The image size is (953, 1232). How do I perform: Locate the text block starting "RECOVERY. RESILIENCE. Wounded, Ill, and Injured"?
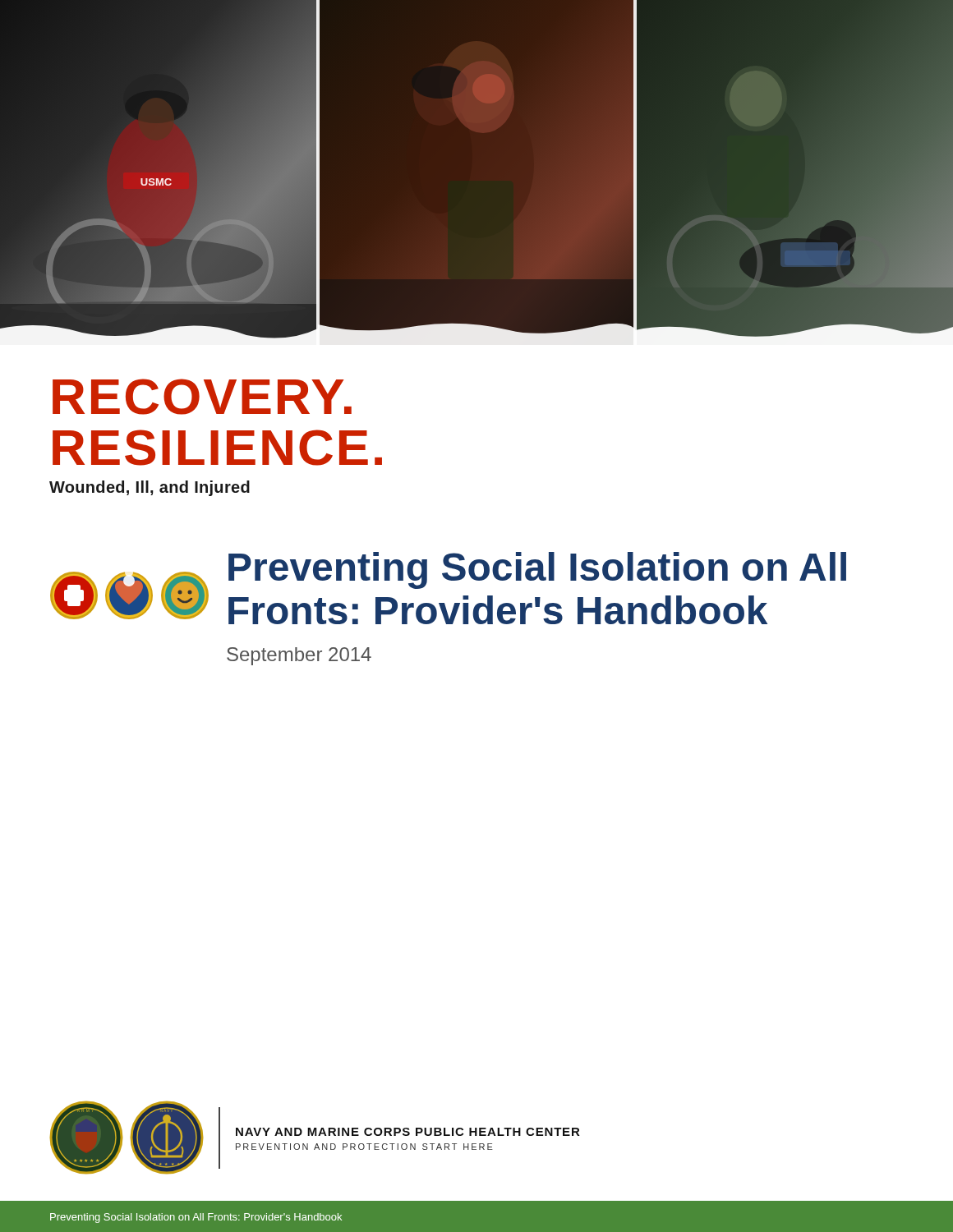pos(378,434)
